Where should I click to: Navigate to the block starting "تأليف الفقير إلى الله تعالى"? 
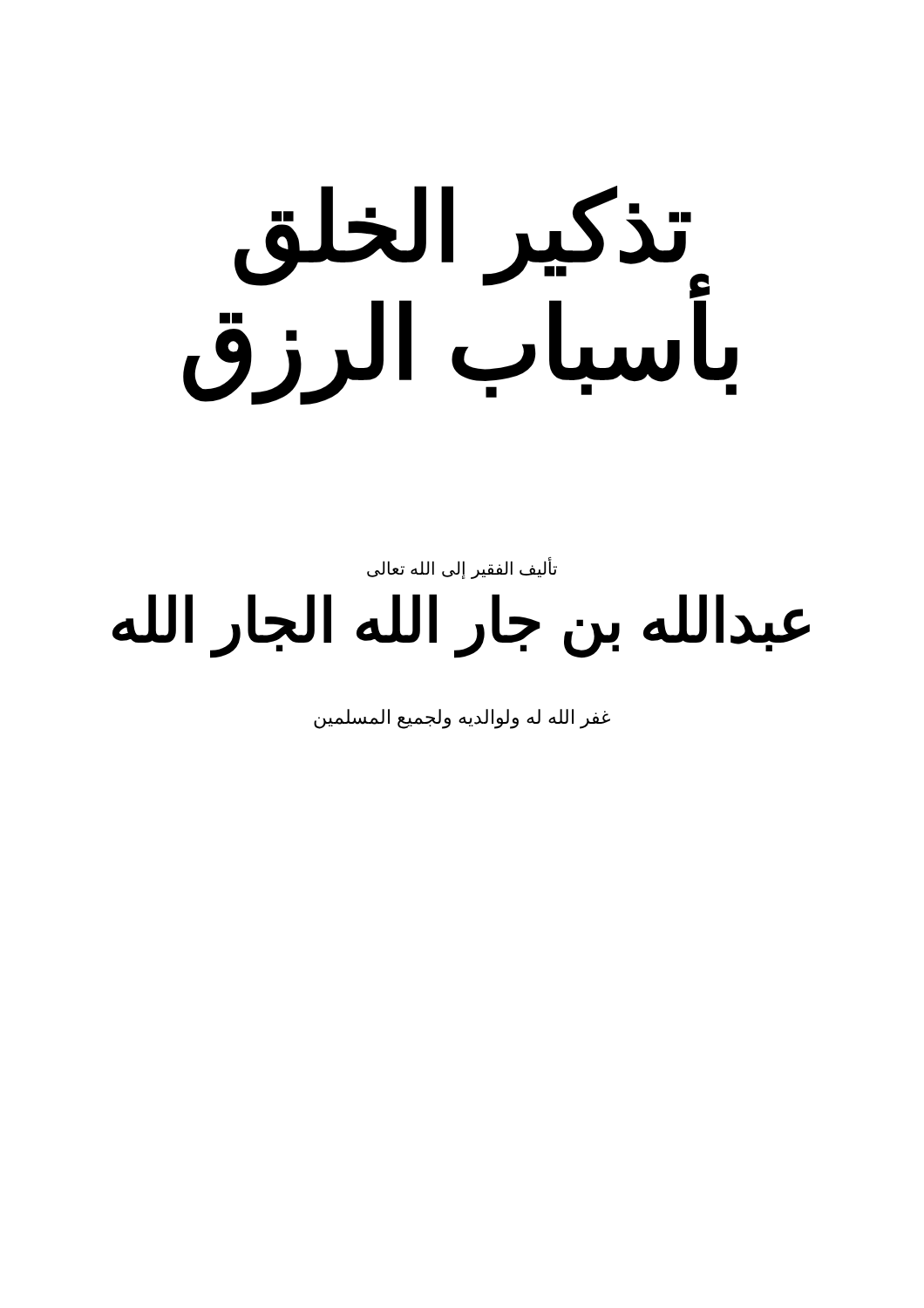(462, 569)
